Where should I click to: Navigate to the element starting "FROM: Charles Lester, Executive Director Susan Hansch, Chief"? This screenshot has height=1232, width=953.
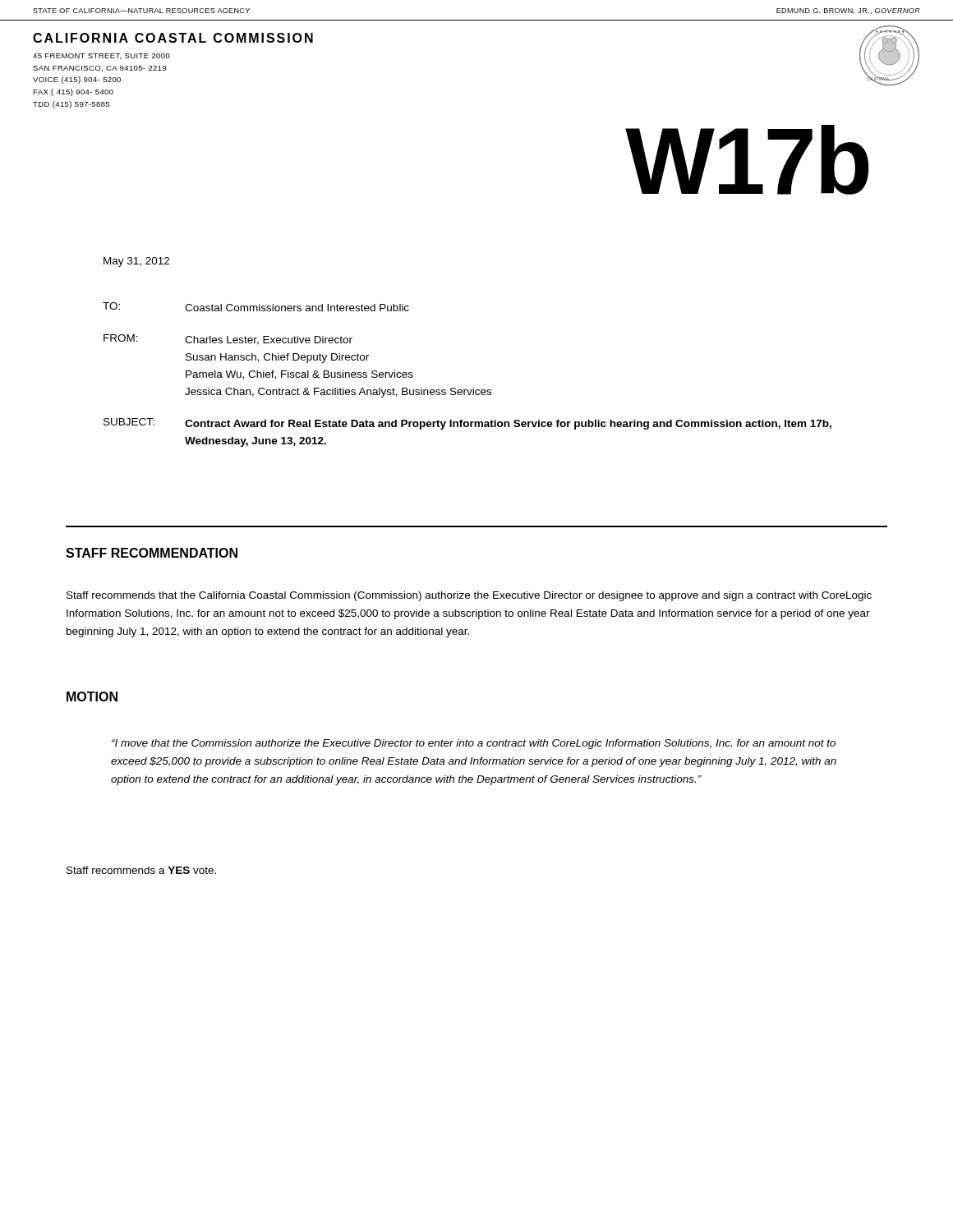point(228,340)
